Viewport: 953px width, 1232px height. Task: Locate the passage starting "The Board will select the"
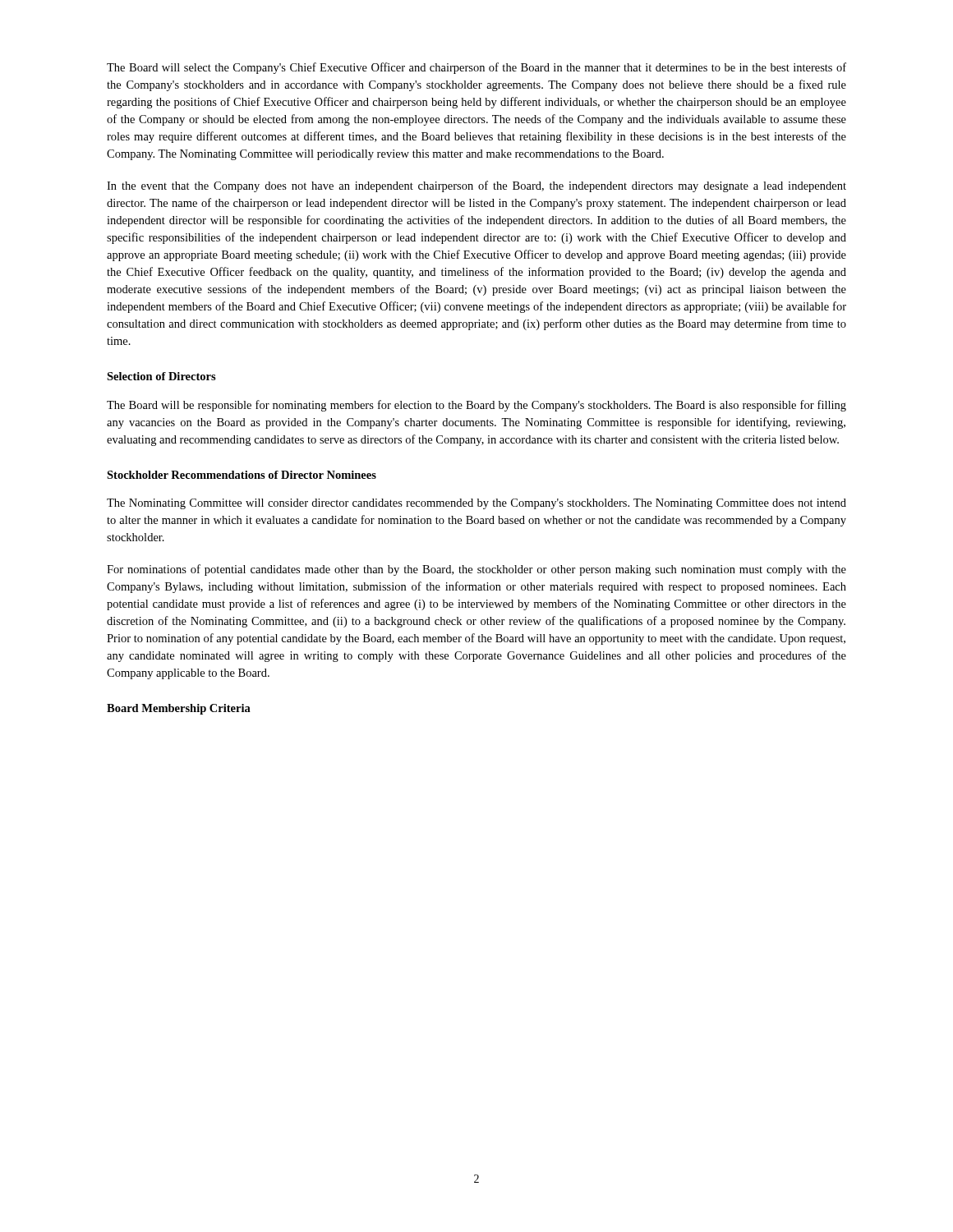pos(476,111)
